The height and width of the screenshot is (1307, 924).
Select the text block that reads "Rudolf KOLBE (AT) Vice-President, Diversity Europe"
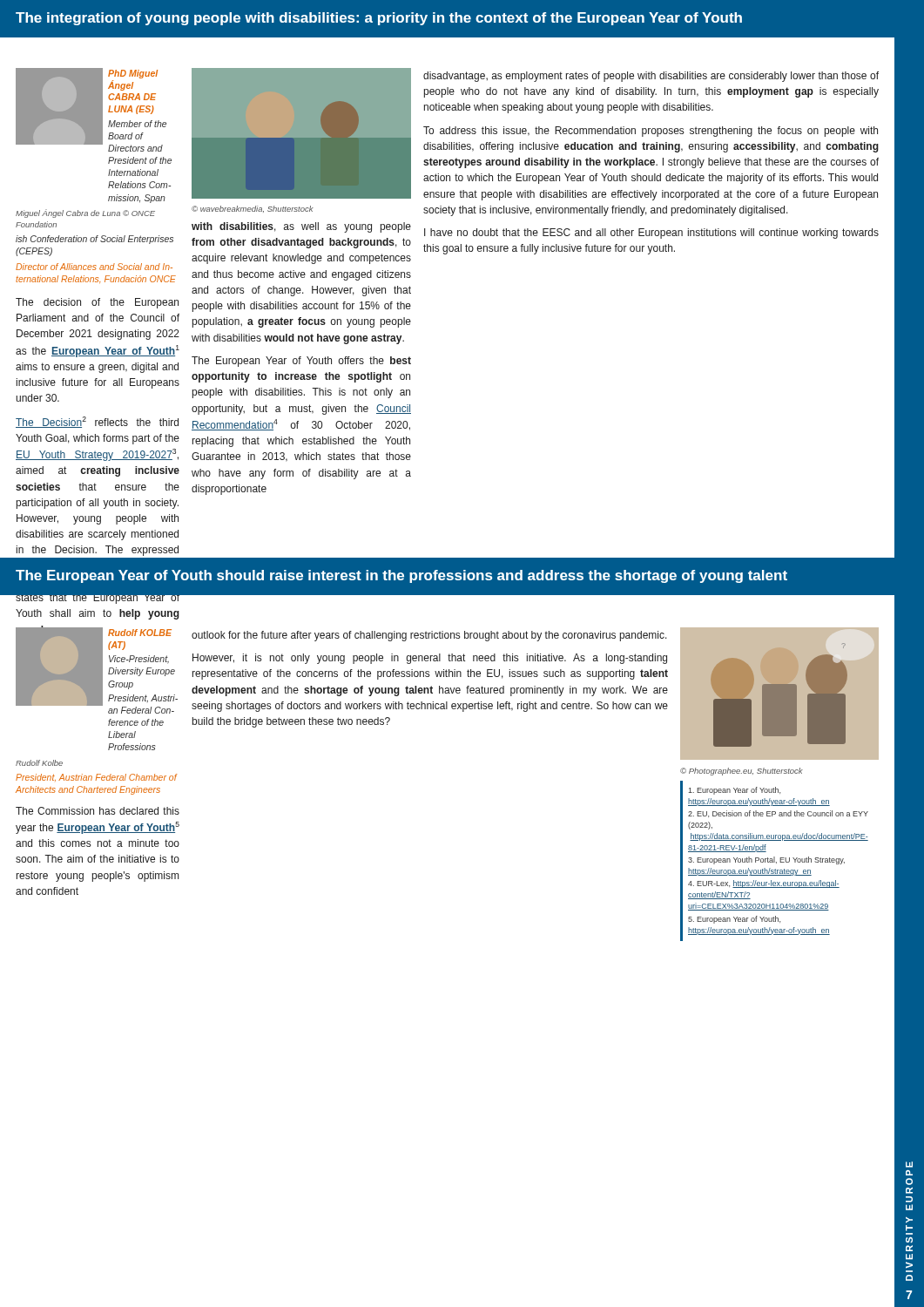tap(98, 763)
